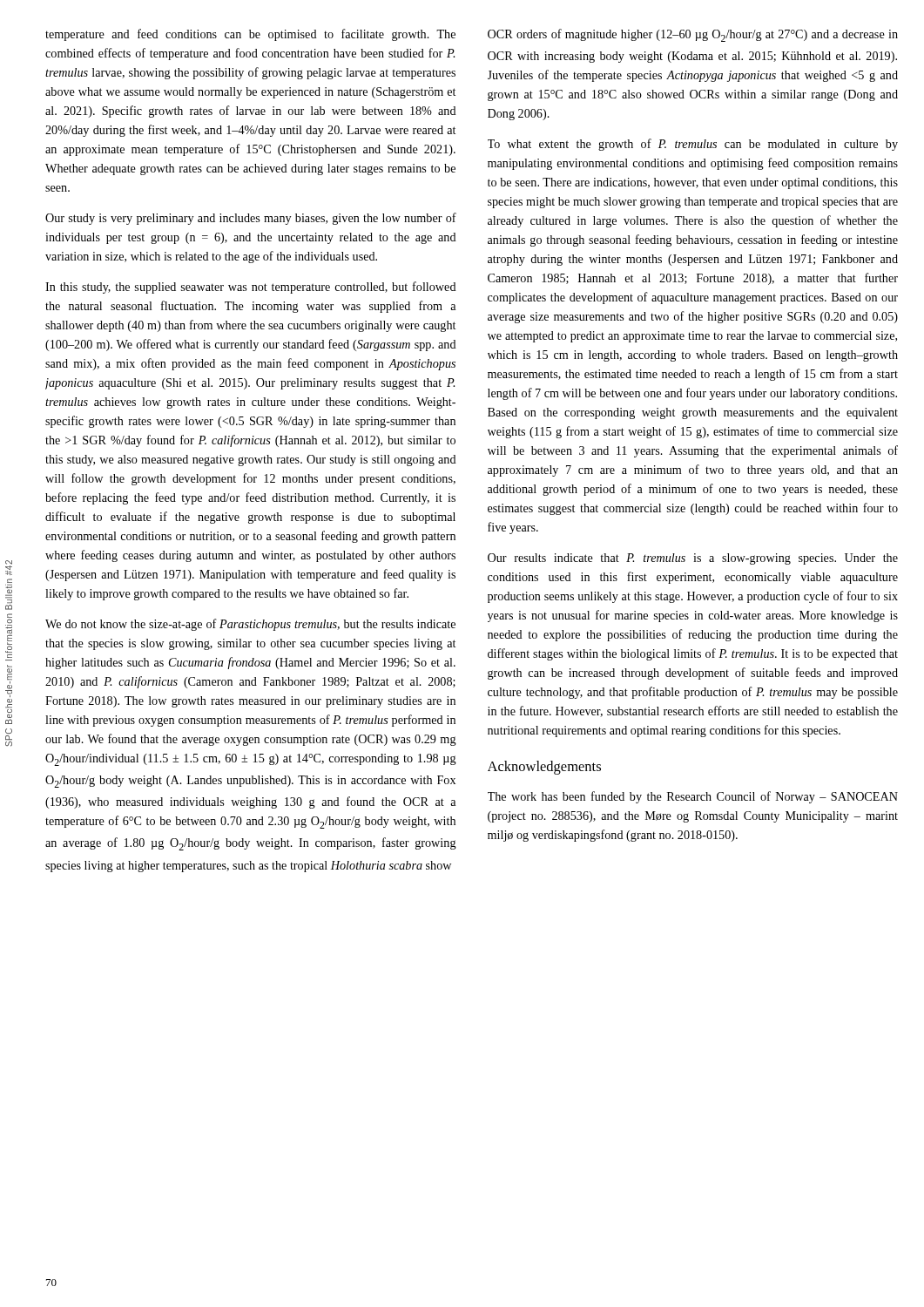Screen dimensions: 1307x924
Task: Find the text block containing "Our study is very preliminary and"
Action: point(251,237)
